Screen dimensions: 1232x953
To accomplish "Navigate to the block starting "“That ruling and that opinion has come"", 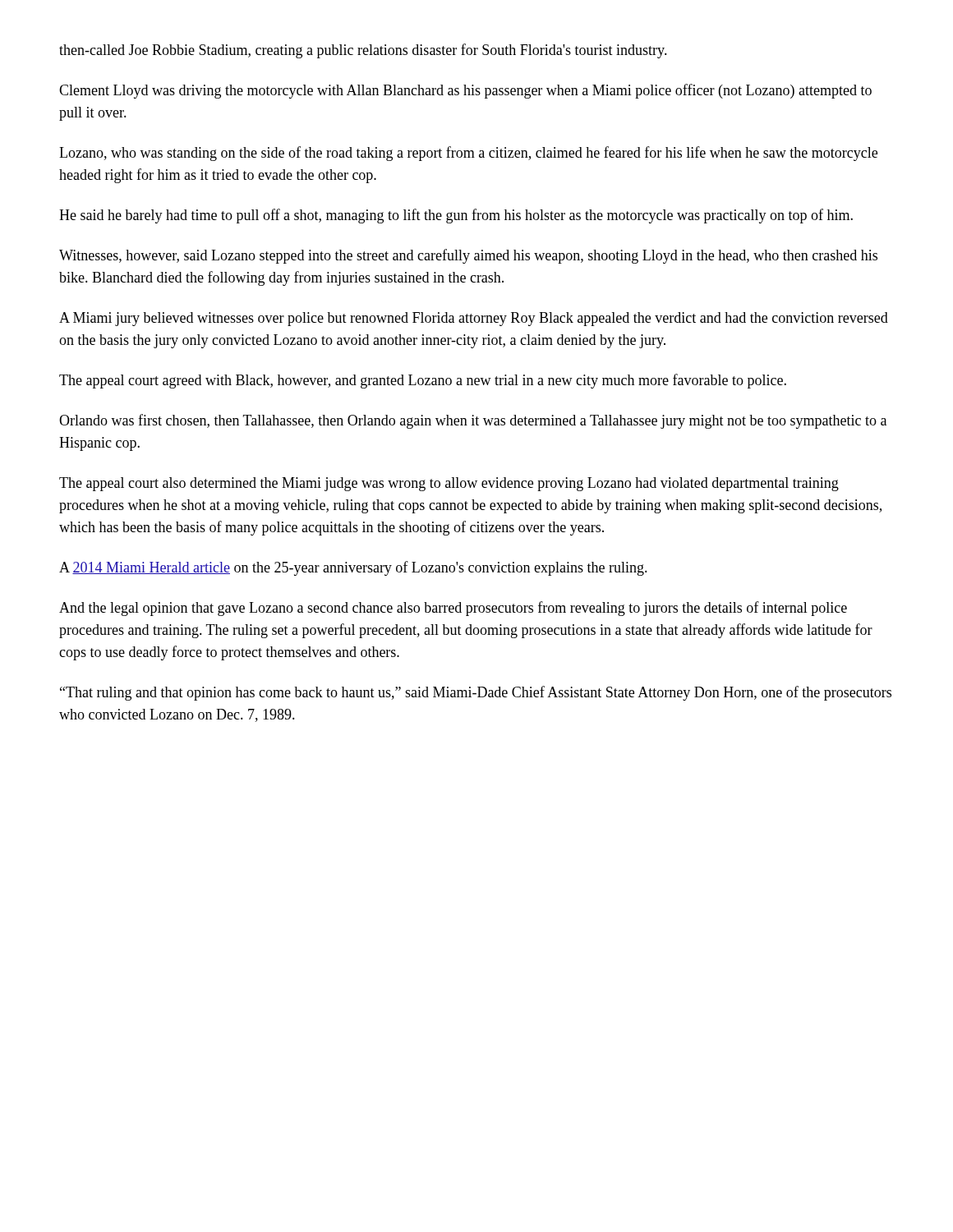I will [476, 703].
